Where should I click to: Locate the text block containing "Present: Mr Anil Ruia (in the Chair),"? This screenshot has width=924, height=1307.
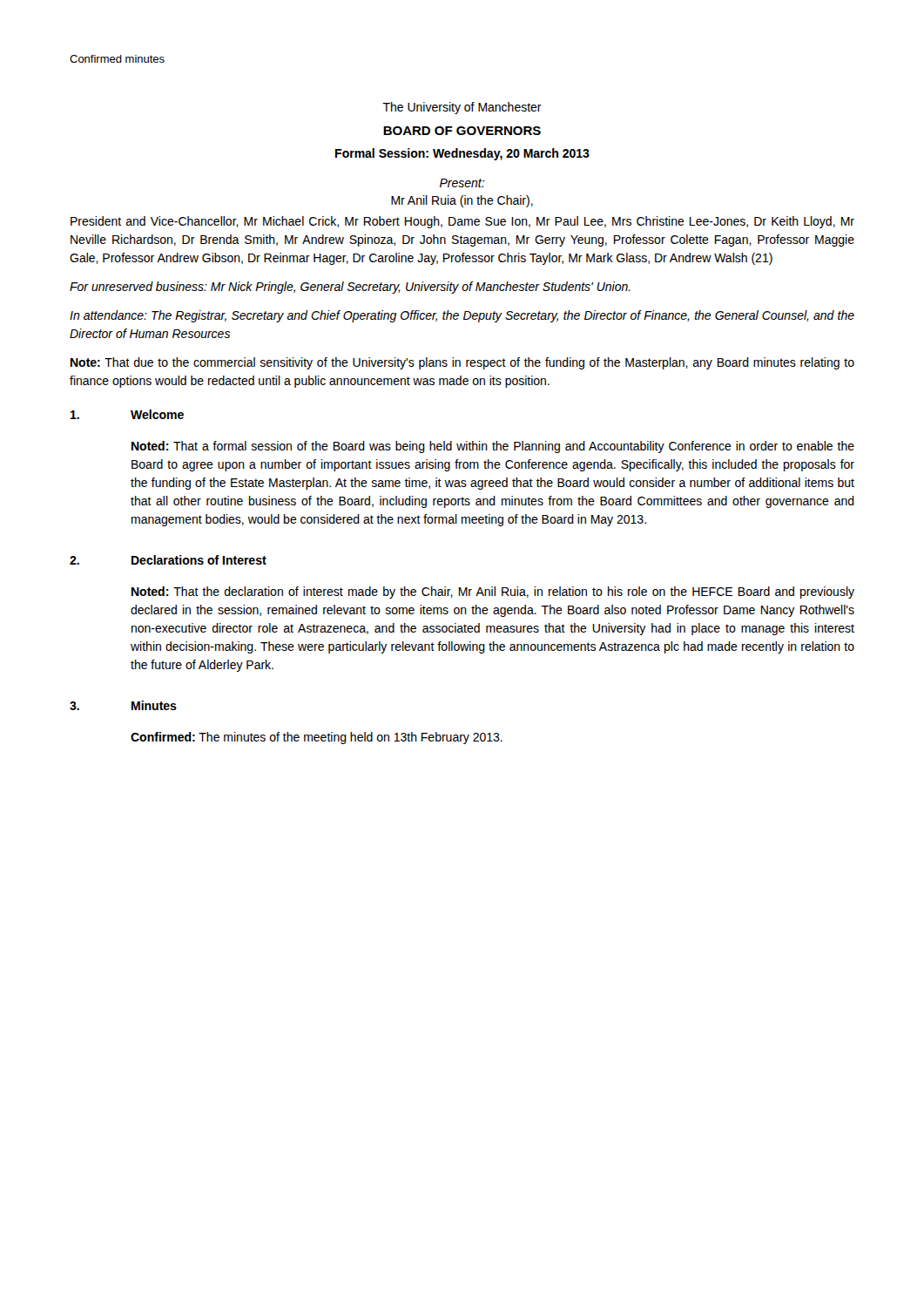point(462,222)
